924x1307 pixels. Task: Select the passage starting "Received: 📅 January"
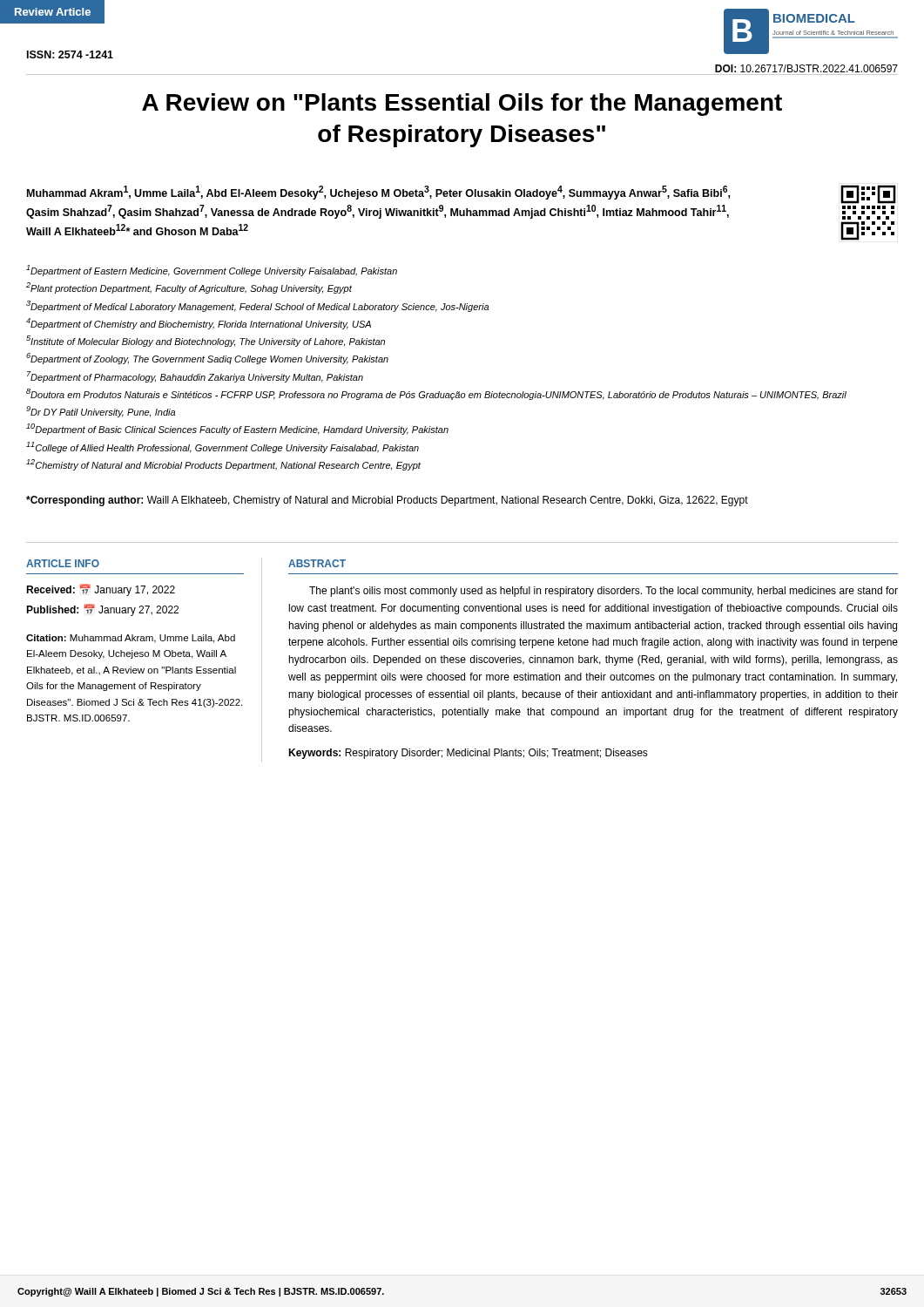101,590
